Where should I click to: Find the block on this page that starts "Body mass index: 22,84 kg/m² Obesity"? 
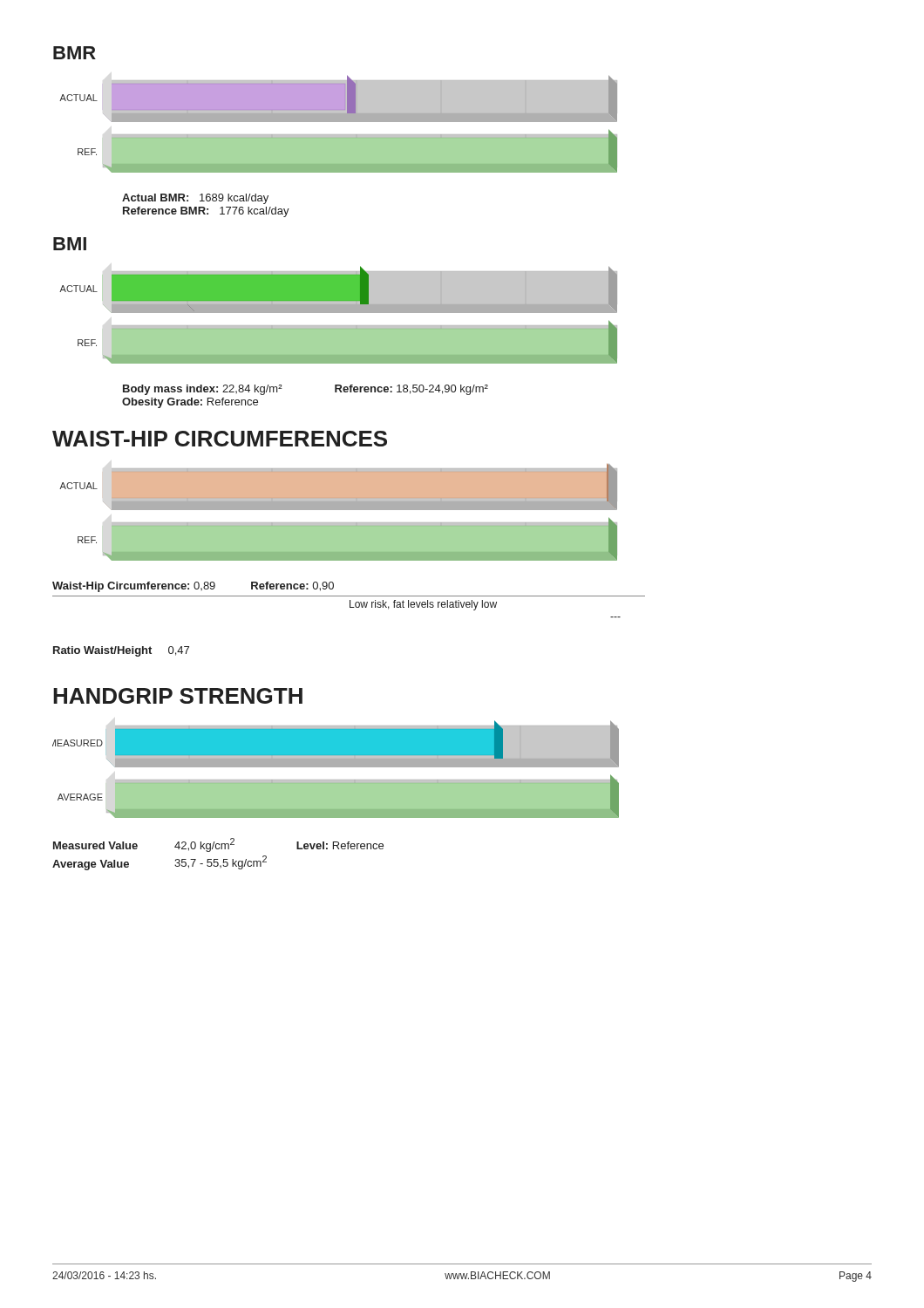[x=497, y=395]
